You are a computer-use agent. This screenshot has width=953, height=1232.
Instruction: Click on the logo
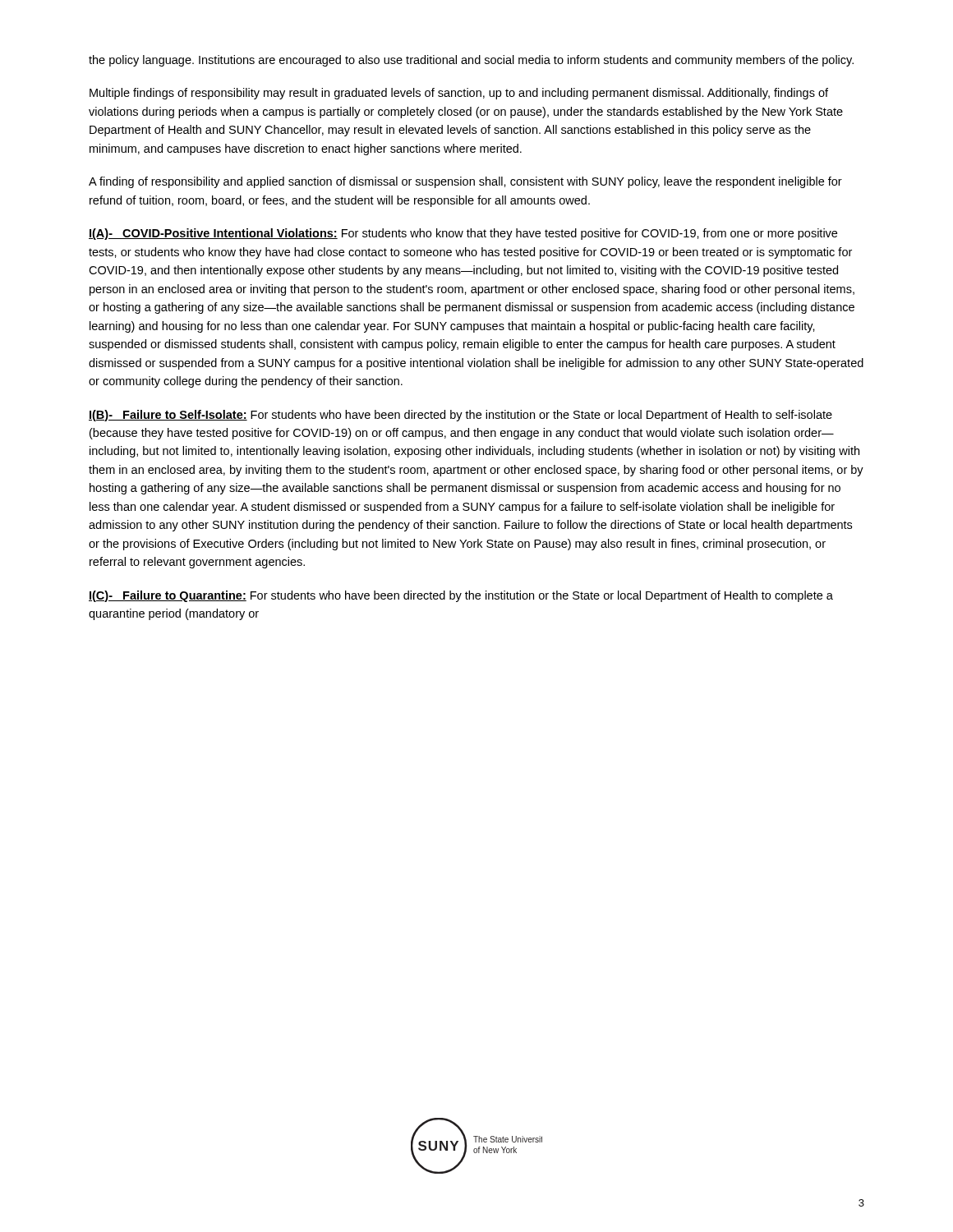(476, 1147)
